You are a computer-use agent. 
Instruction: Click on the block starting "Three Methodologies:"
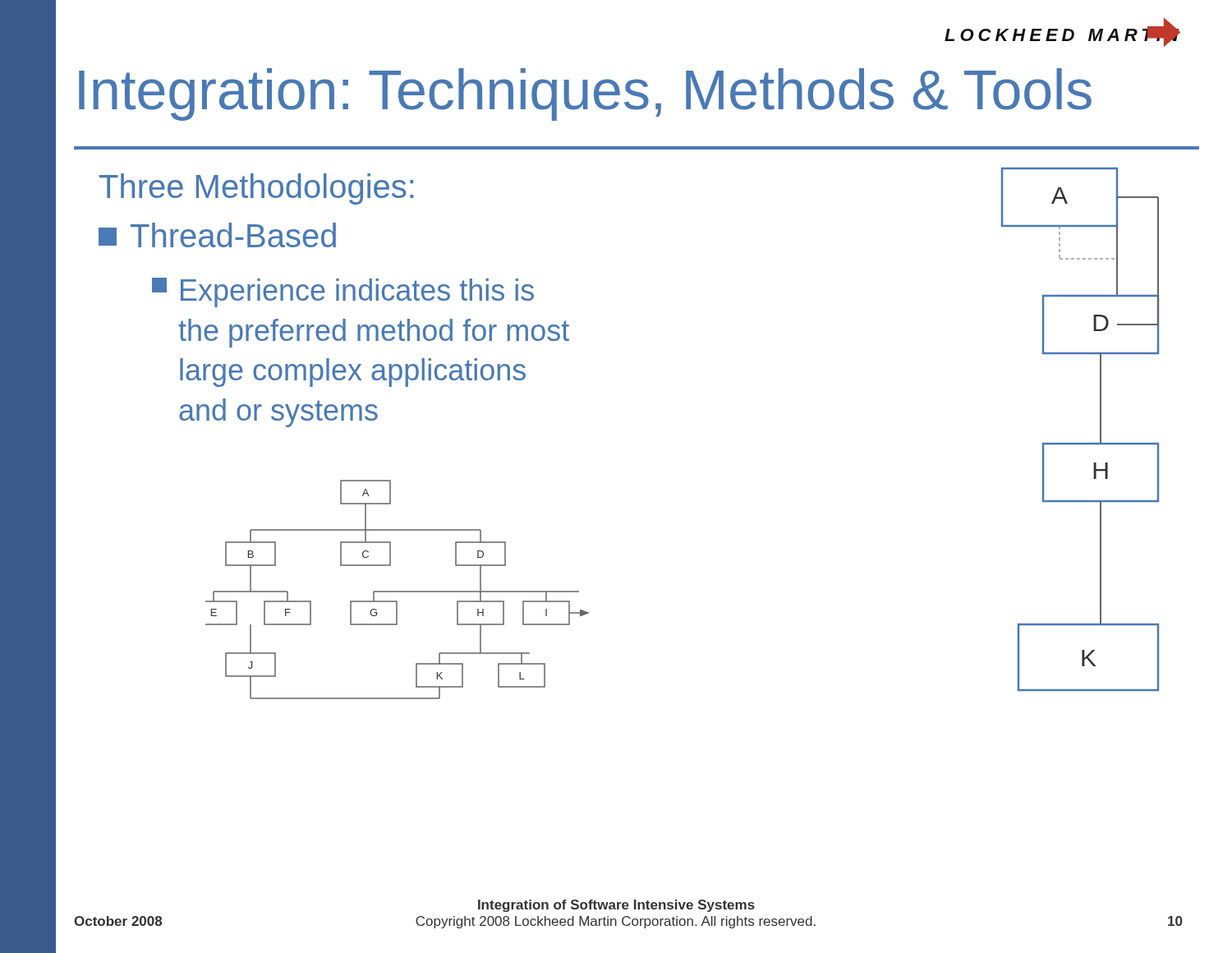(x=257, y=187)
